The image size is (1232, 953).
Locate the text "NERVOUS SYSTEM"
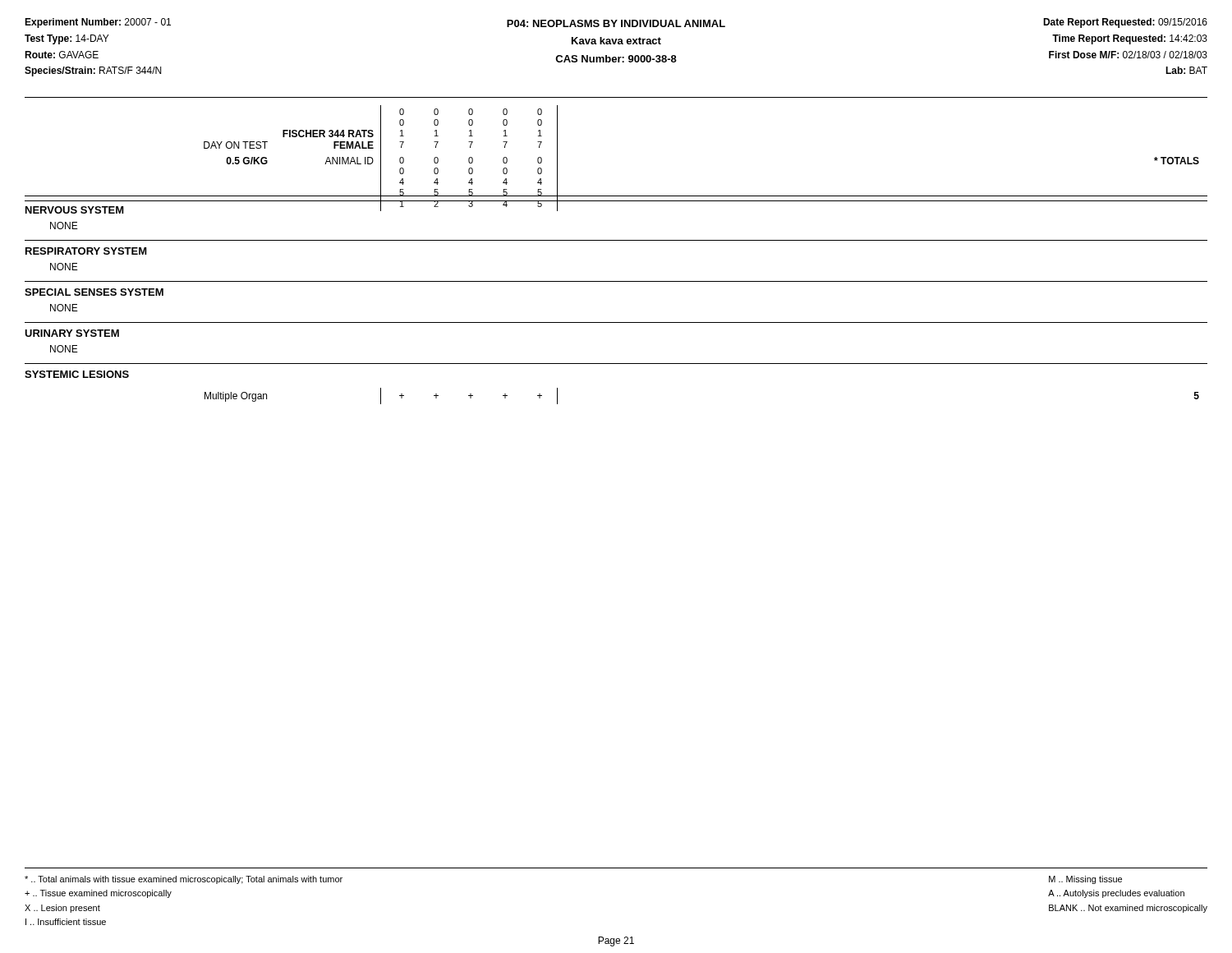point(74,210)
